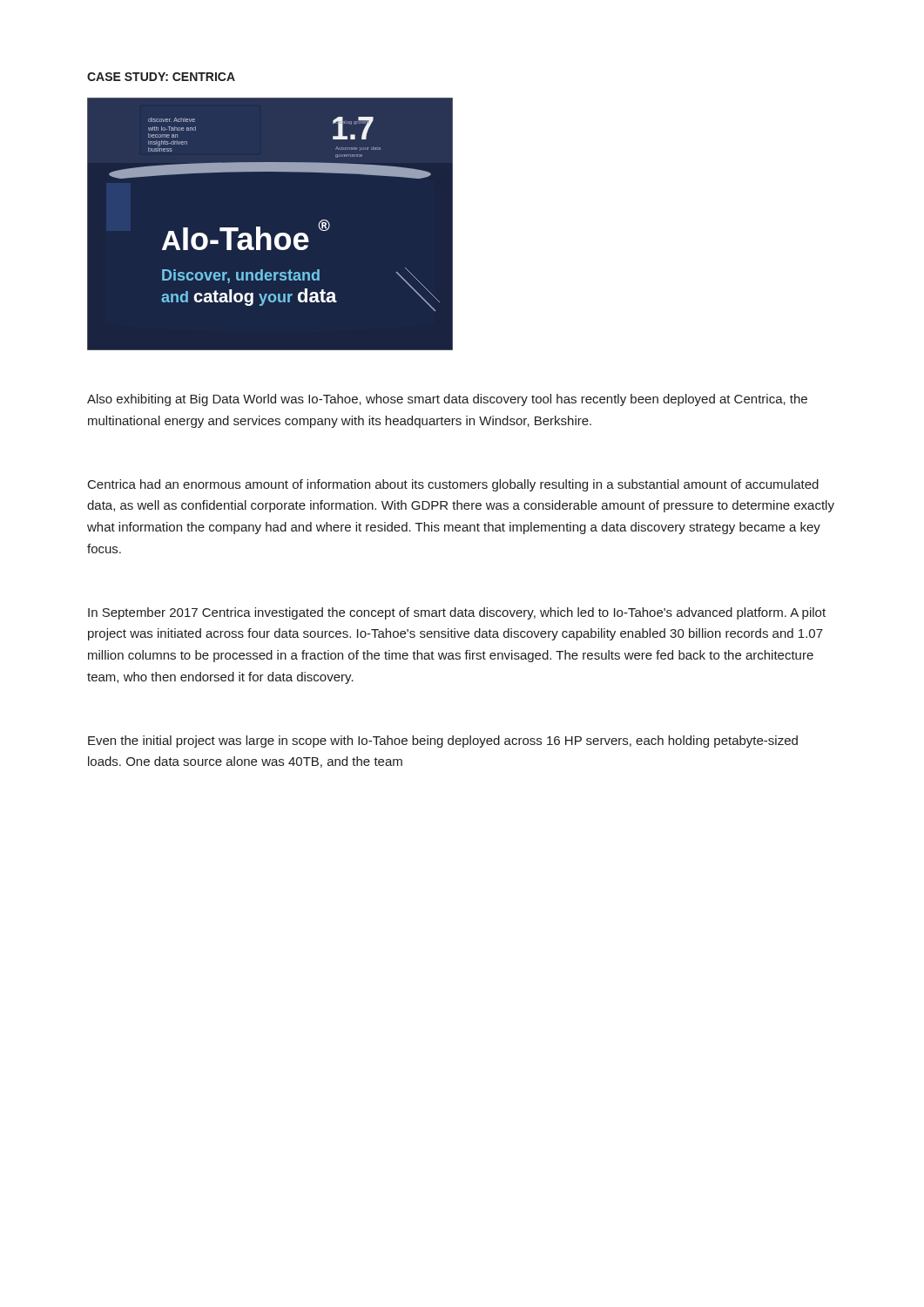Locate the text block containing "Centrica had an enormous amount"
924x1307 pixels.
(461, 516)
